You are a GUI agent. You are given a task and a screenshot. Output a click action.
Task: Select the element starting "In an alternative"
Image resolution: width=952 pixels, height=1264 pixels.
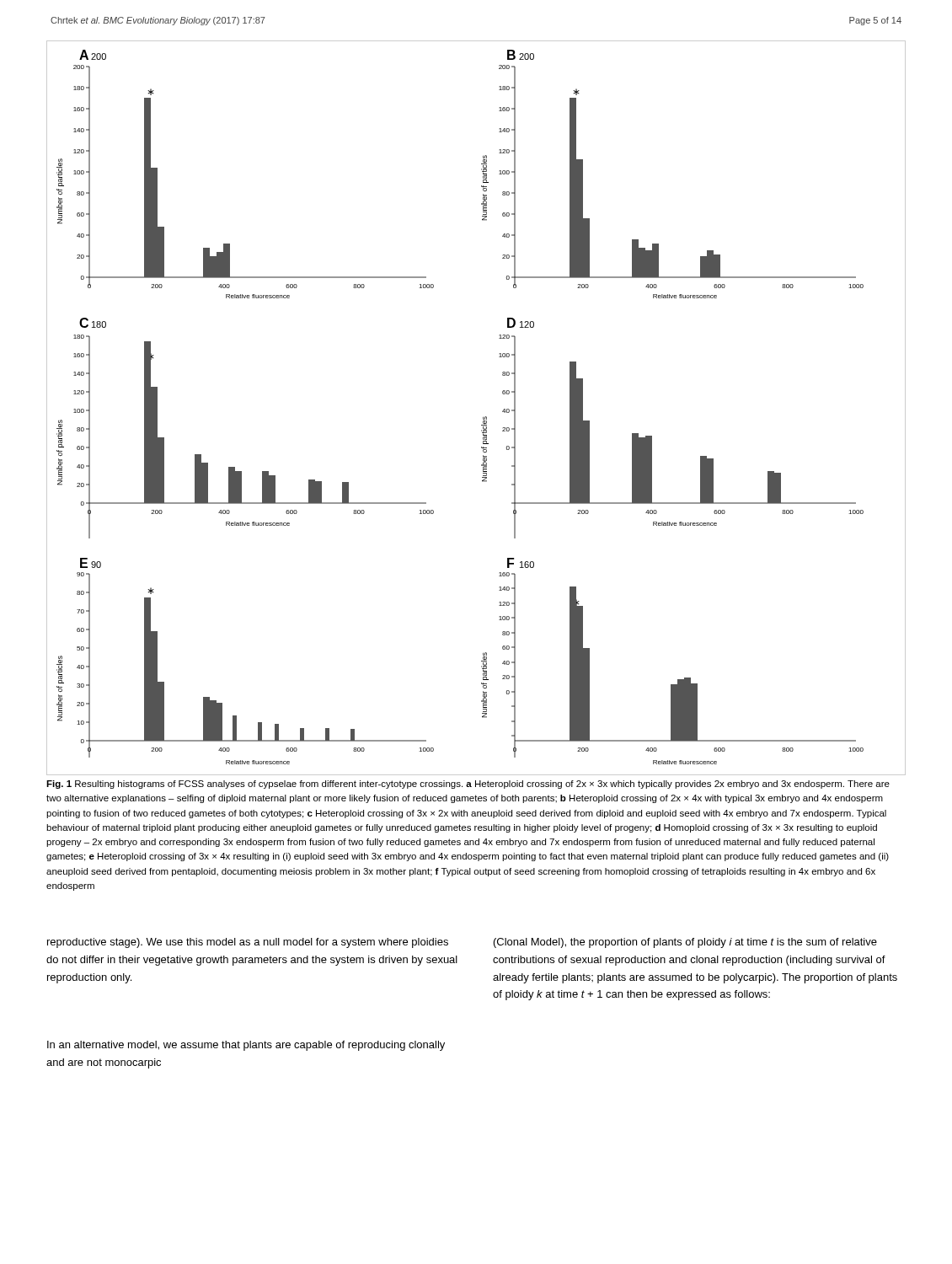coord(246,1053)
